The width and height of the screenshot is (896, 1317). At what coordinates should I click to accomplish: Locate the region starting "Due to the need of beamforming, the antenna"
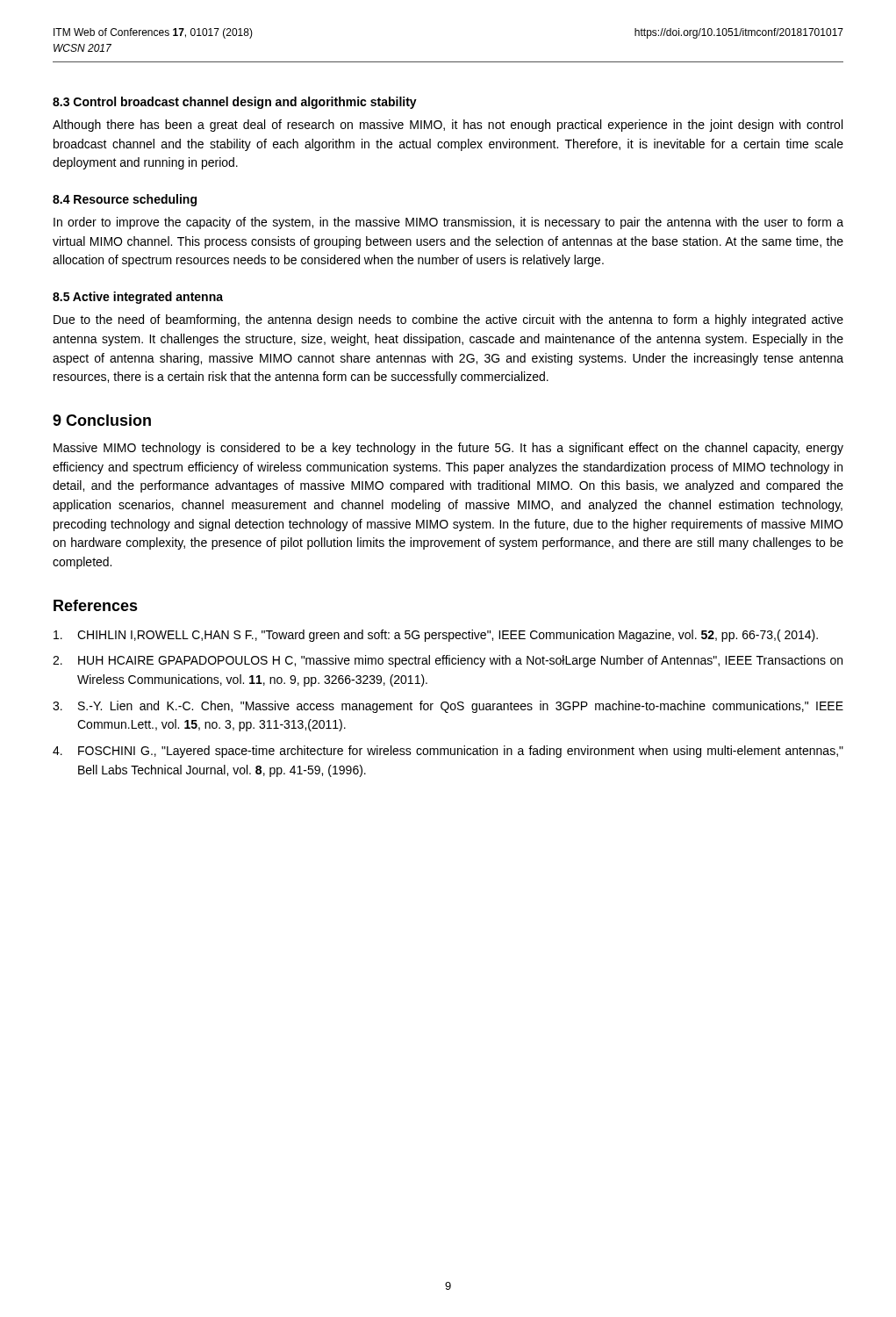coord(448,348)
